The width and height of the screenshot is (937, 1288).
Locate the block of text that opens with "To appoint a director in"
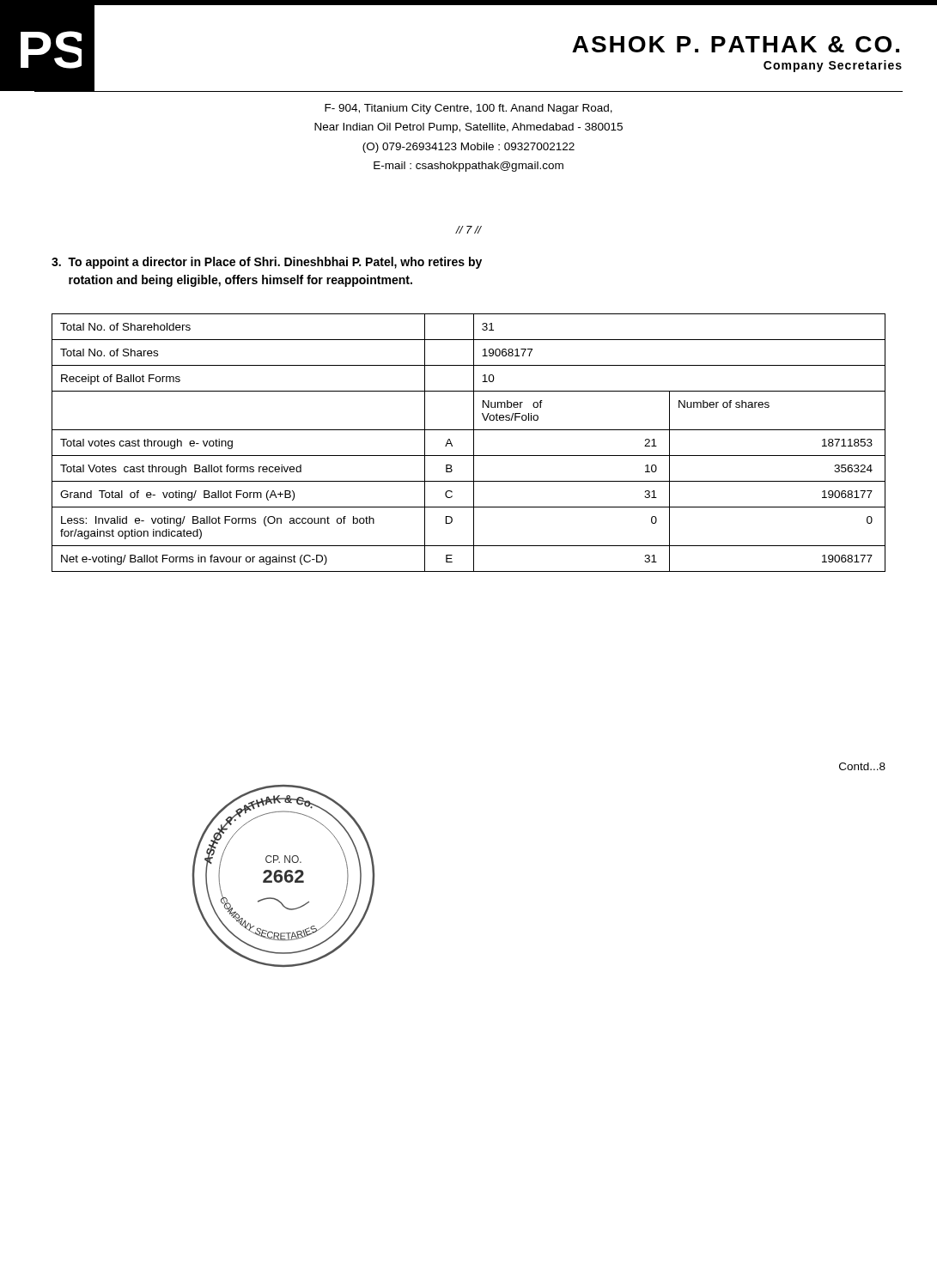click(x=267, y=271)
